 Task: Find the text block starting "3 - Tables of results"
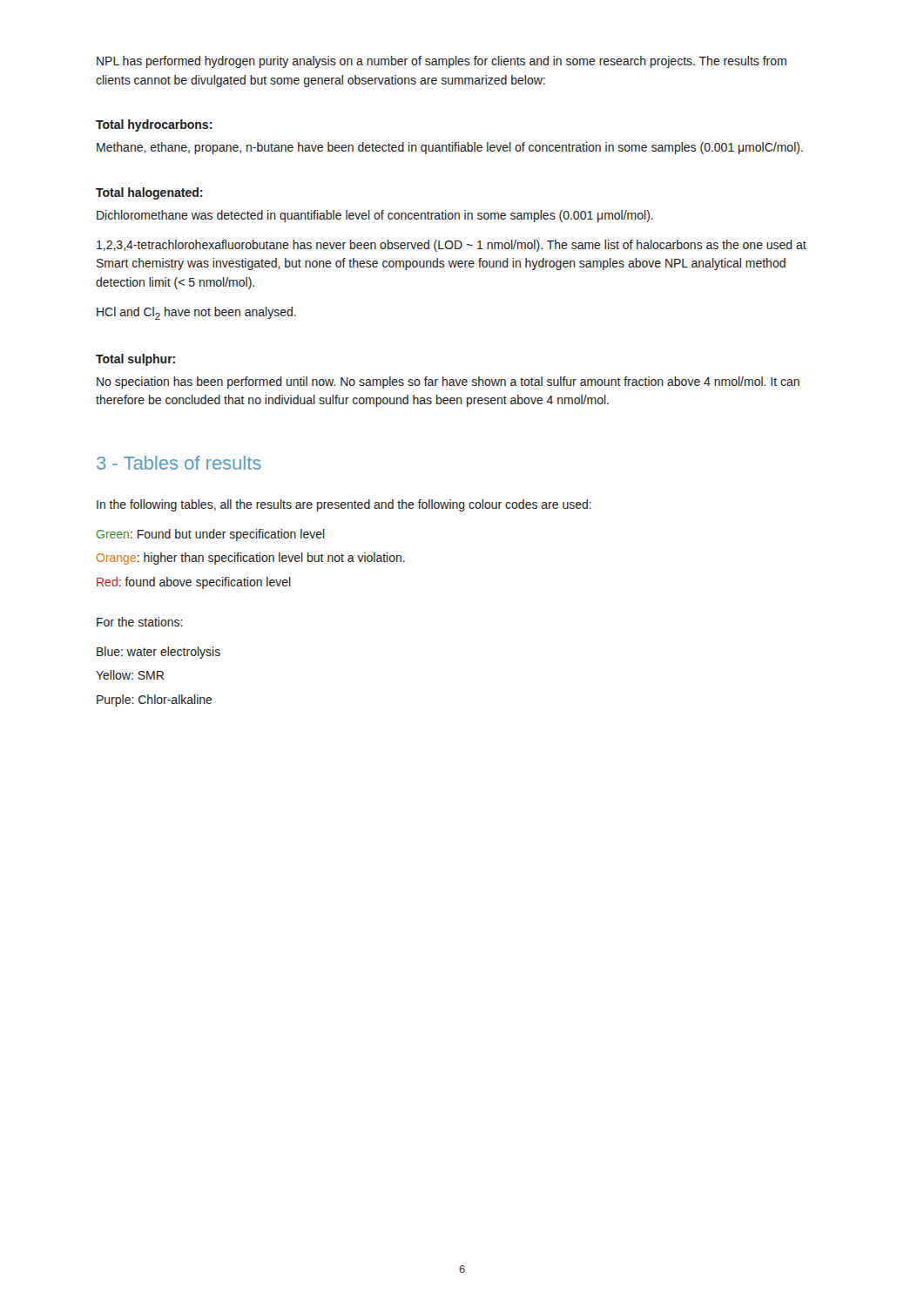coord(179,463)
